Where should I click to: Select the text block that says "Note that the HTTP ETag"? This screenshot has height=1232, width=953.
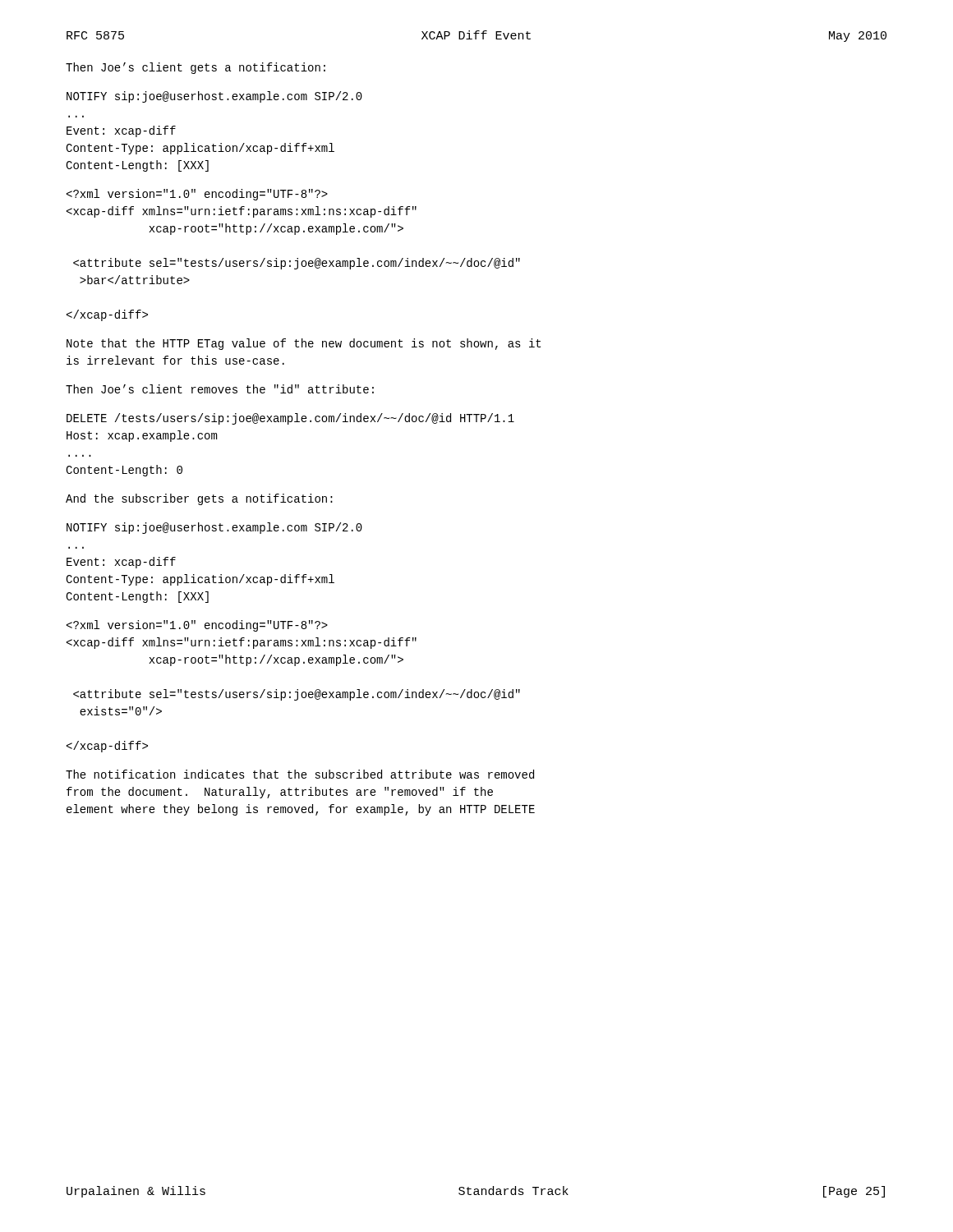tap(304, 353)
